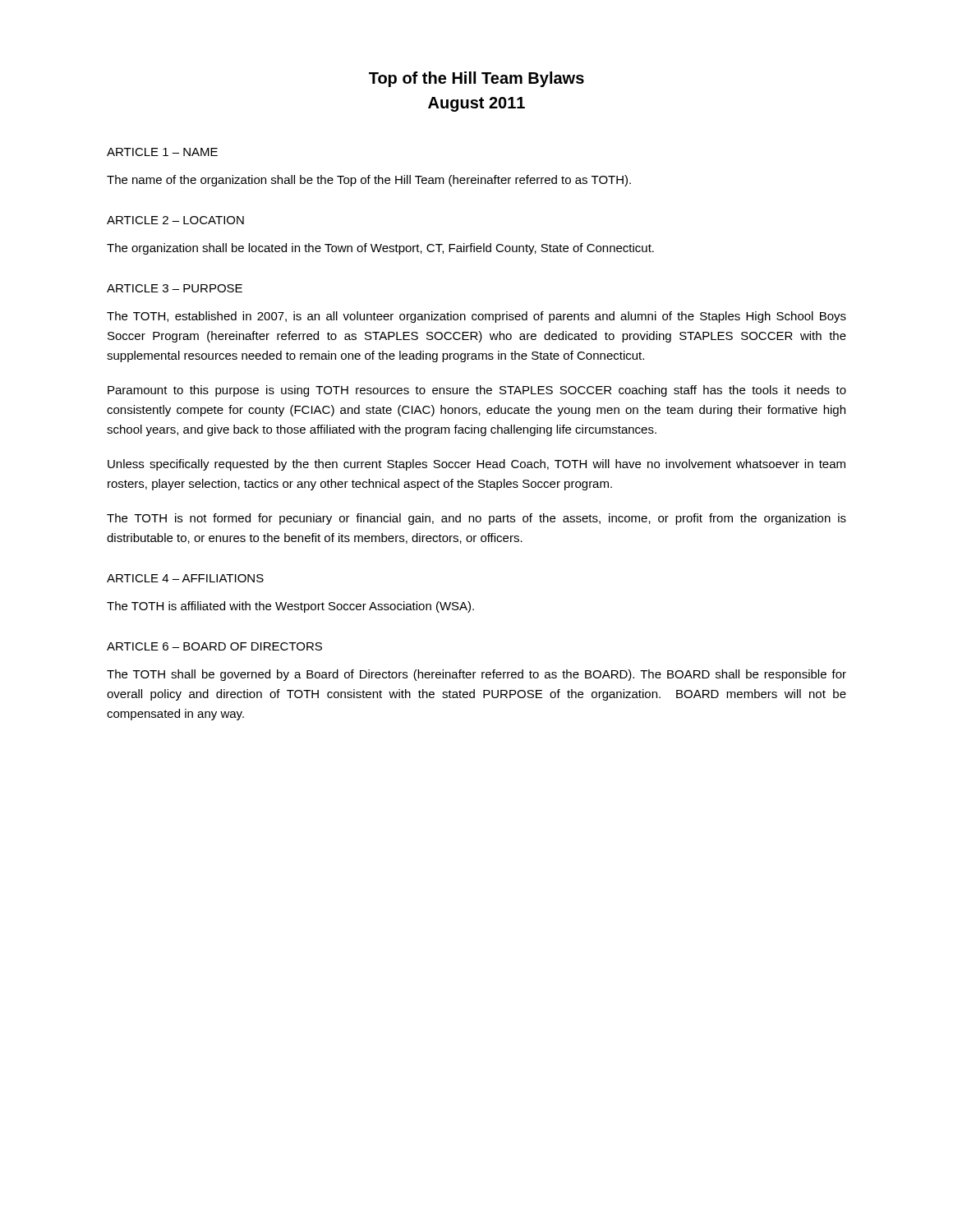Where is the passage that starts "The TOTH is affiliated with"?
Image resolution: width=953 pixels, height=1232 pixels.
pos(291,606)
